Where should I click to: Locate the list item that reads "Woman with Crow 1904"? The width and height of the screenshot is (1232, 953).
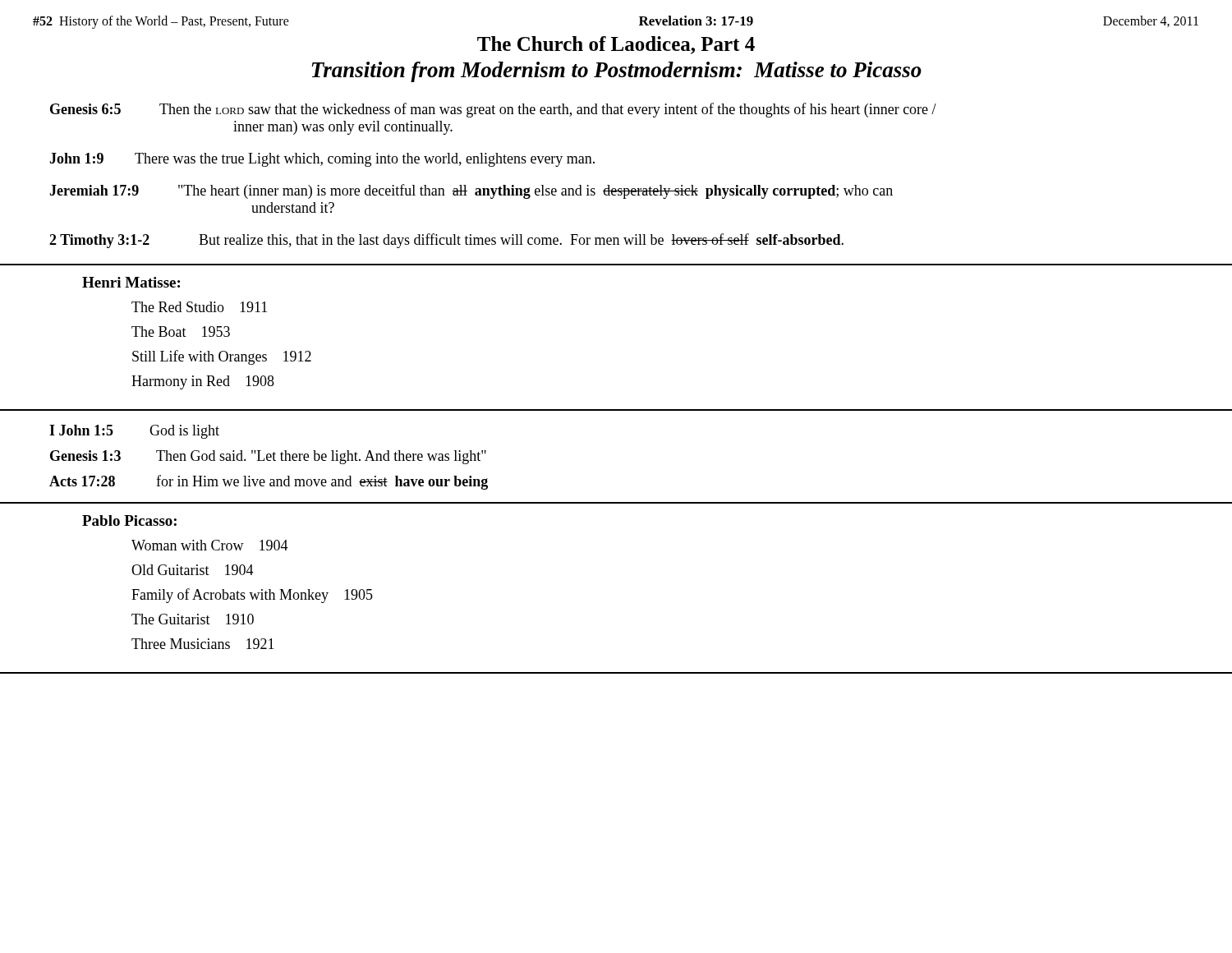[210, 545]
